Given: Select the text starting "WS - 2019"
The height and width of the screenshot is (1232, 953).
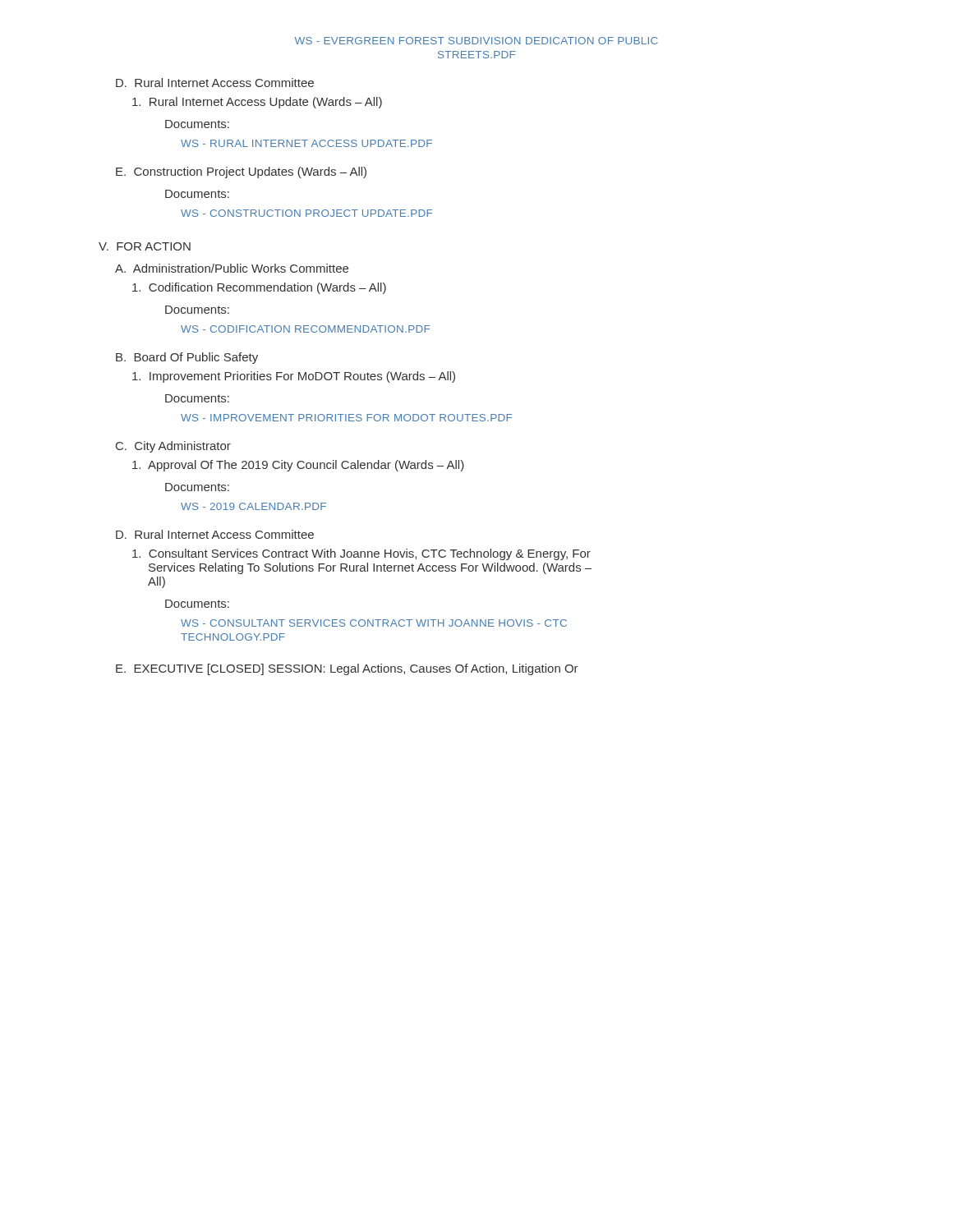Looking at the screenshot, I should tap(254, 506).
